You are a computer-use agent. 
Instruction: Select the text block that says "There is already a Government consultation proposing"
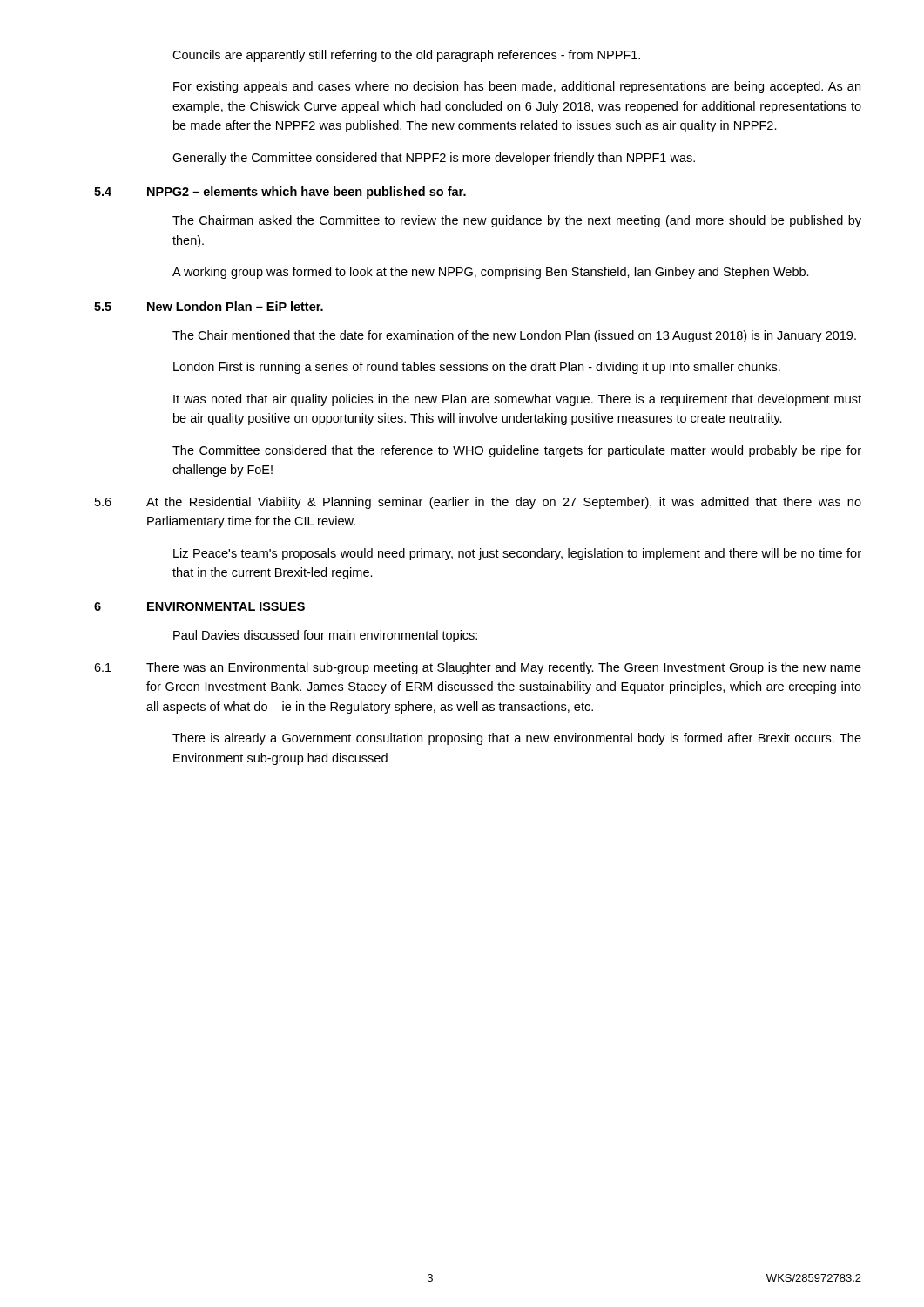tap(517, 748)
